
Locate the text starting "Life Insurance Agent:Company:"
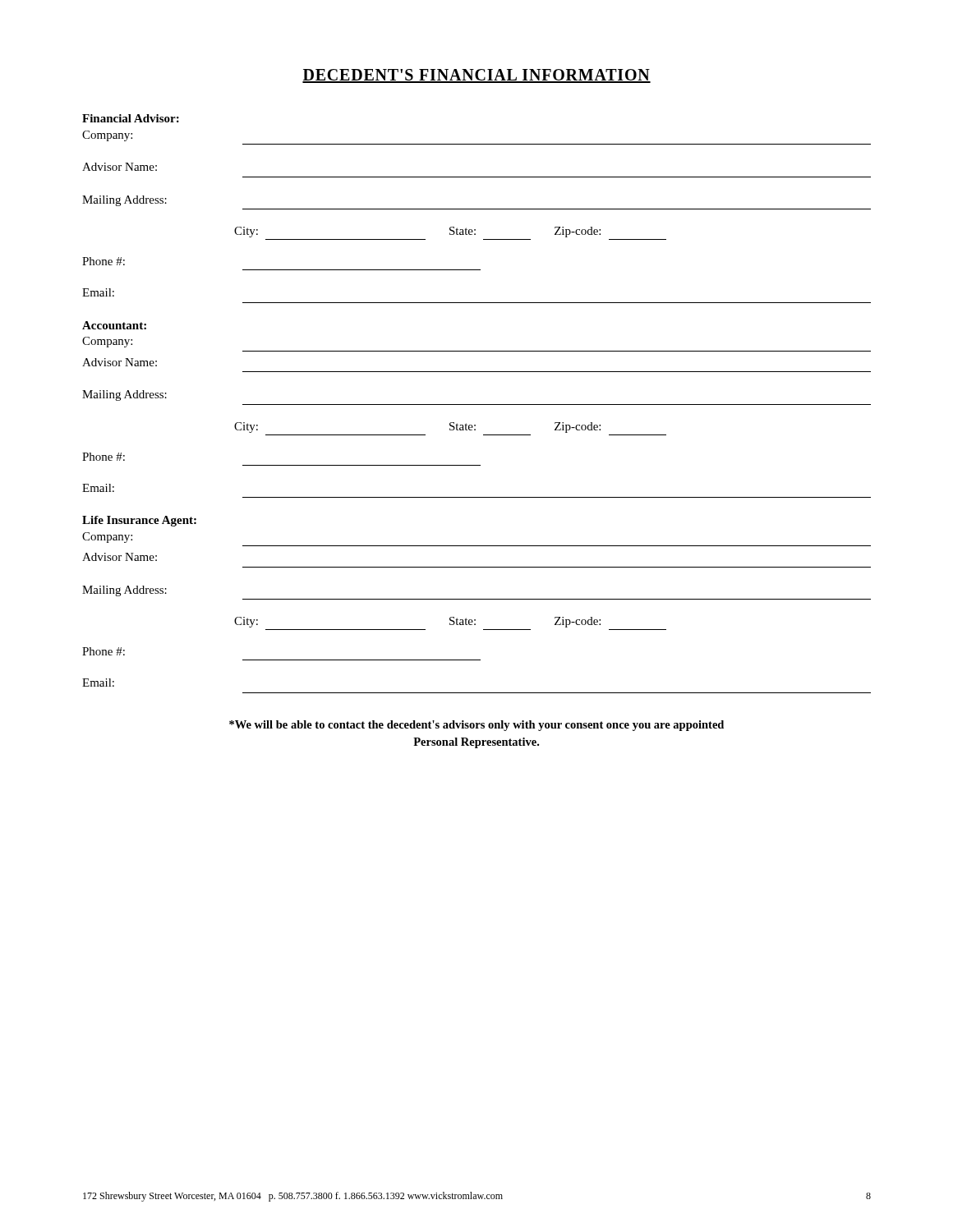pyautogui.click(x=139, y=521)
